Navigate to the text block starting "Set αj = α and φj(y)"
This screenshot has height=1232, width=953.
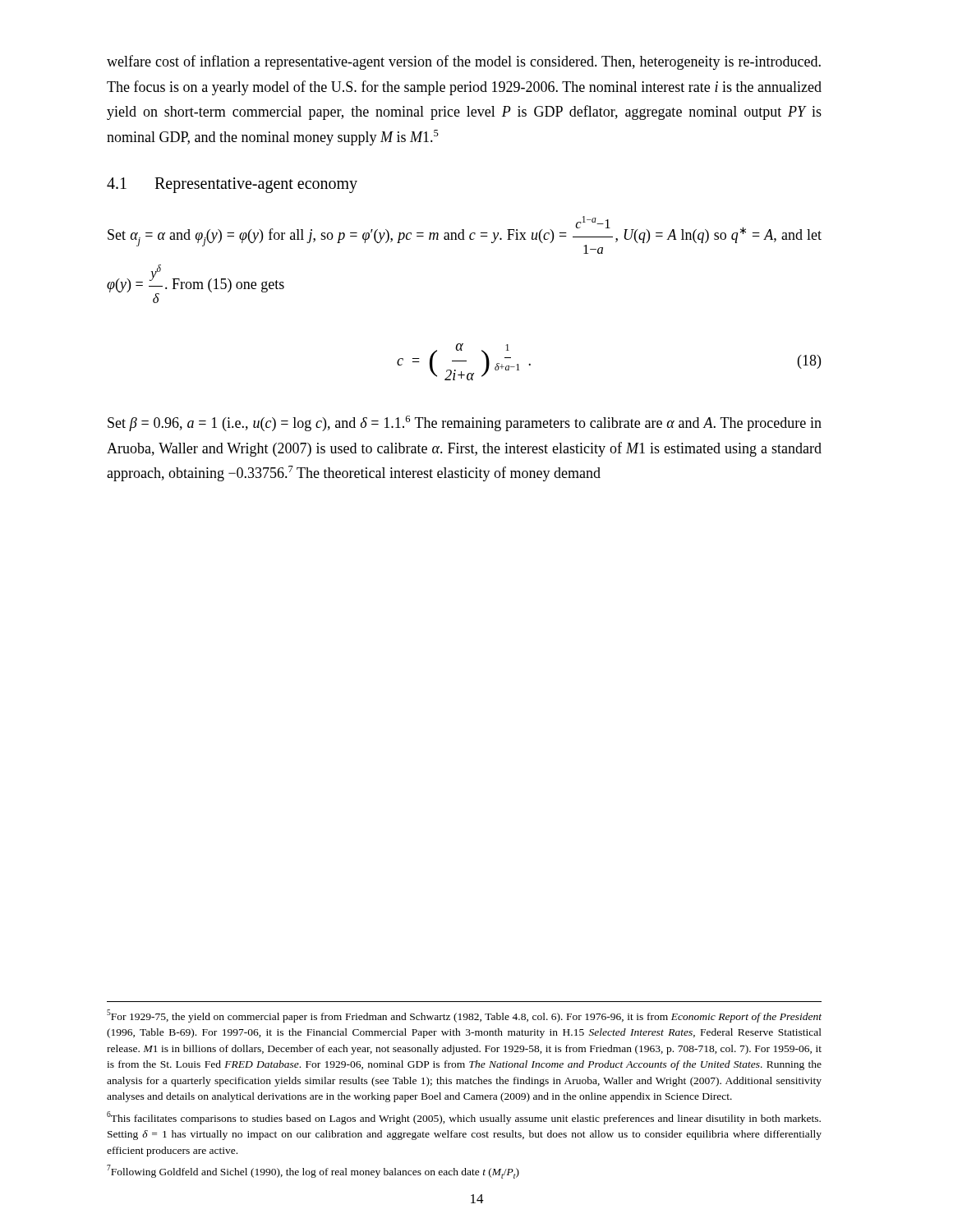tap(464, 261)
